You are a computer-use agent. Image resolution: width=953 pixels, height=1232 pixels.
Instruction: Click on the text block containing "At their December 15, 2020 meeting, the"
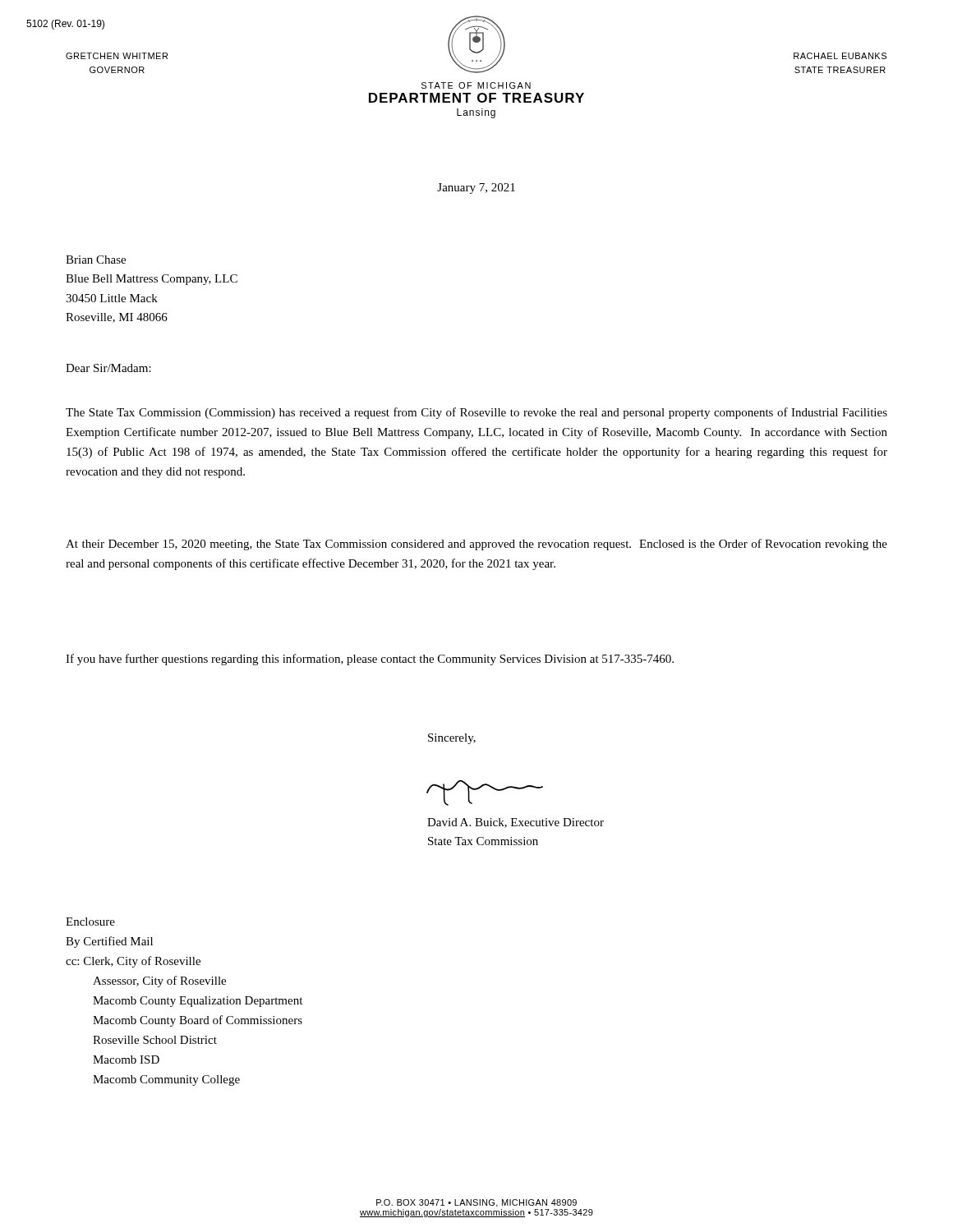476,554
